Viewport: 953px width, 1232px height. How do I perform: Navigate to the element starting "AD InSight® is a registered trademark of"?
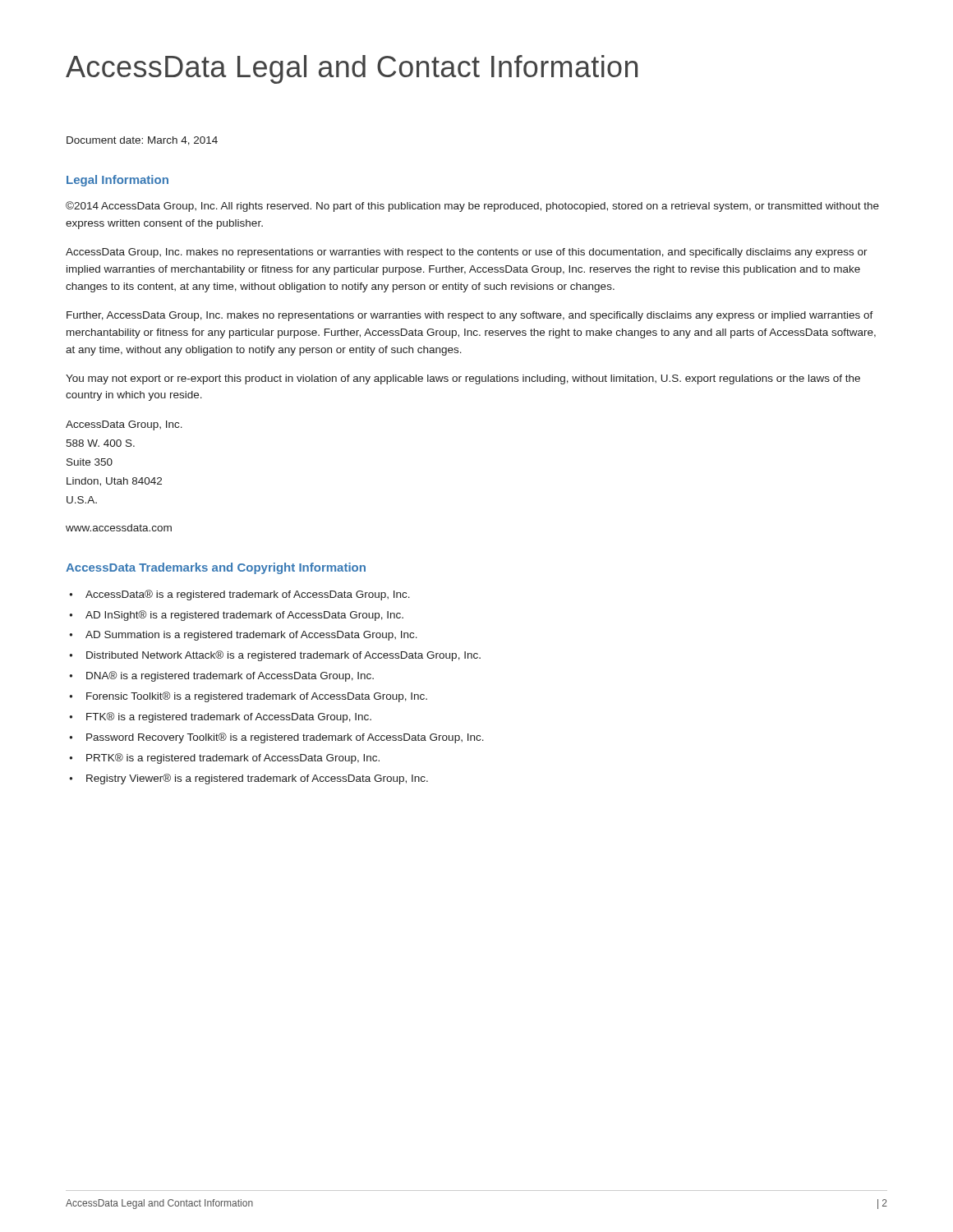(x=236, y=616)
